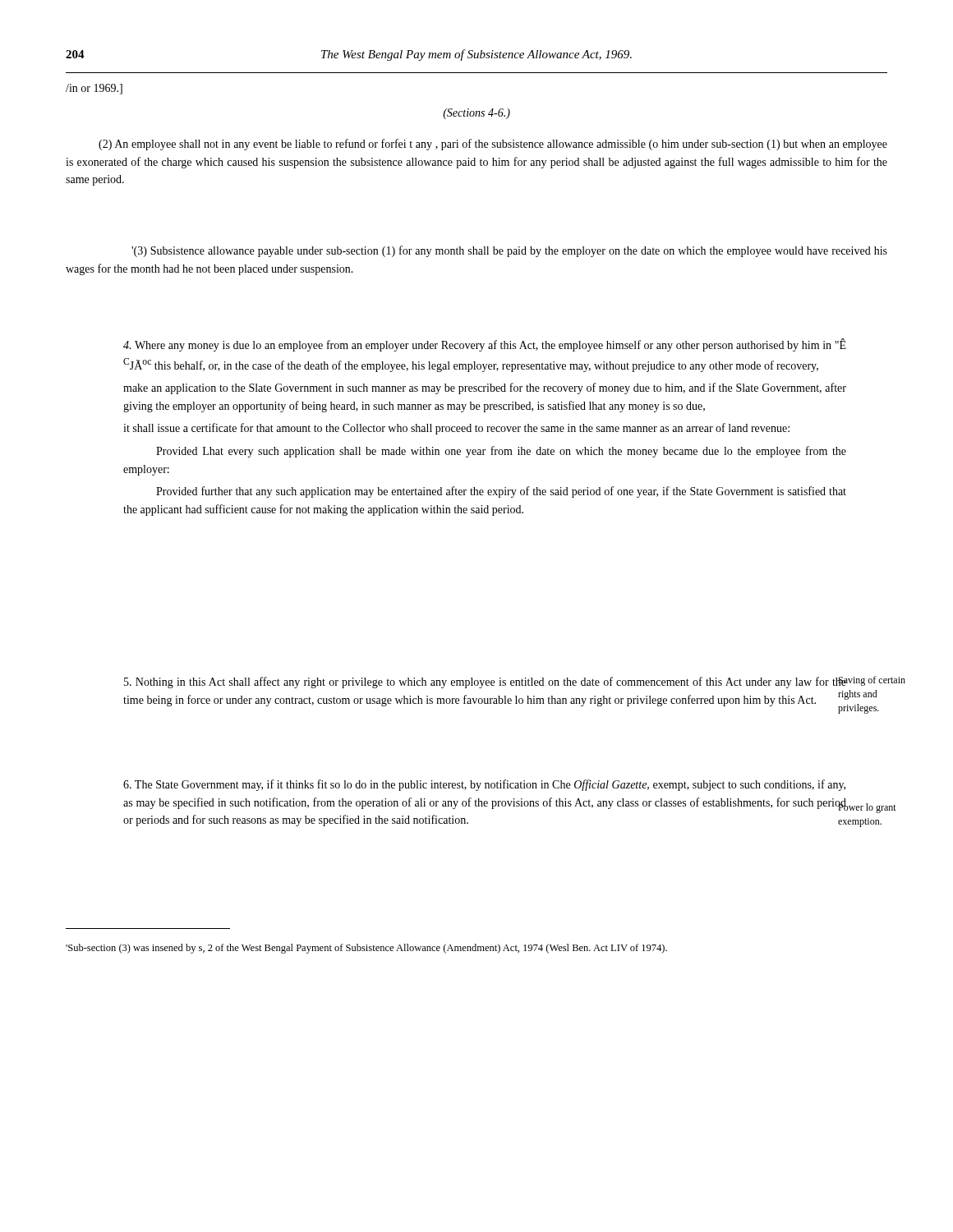Viewport: 953px width, 1232px height.
Task: Click on the text block starting "Nothing in this"
Action: click(485, 691)
